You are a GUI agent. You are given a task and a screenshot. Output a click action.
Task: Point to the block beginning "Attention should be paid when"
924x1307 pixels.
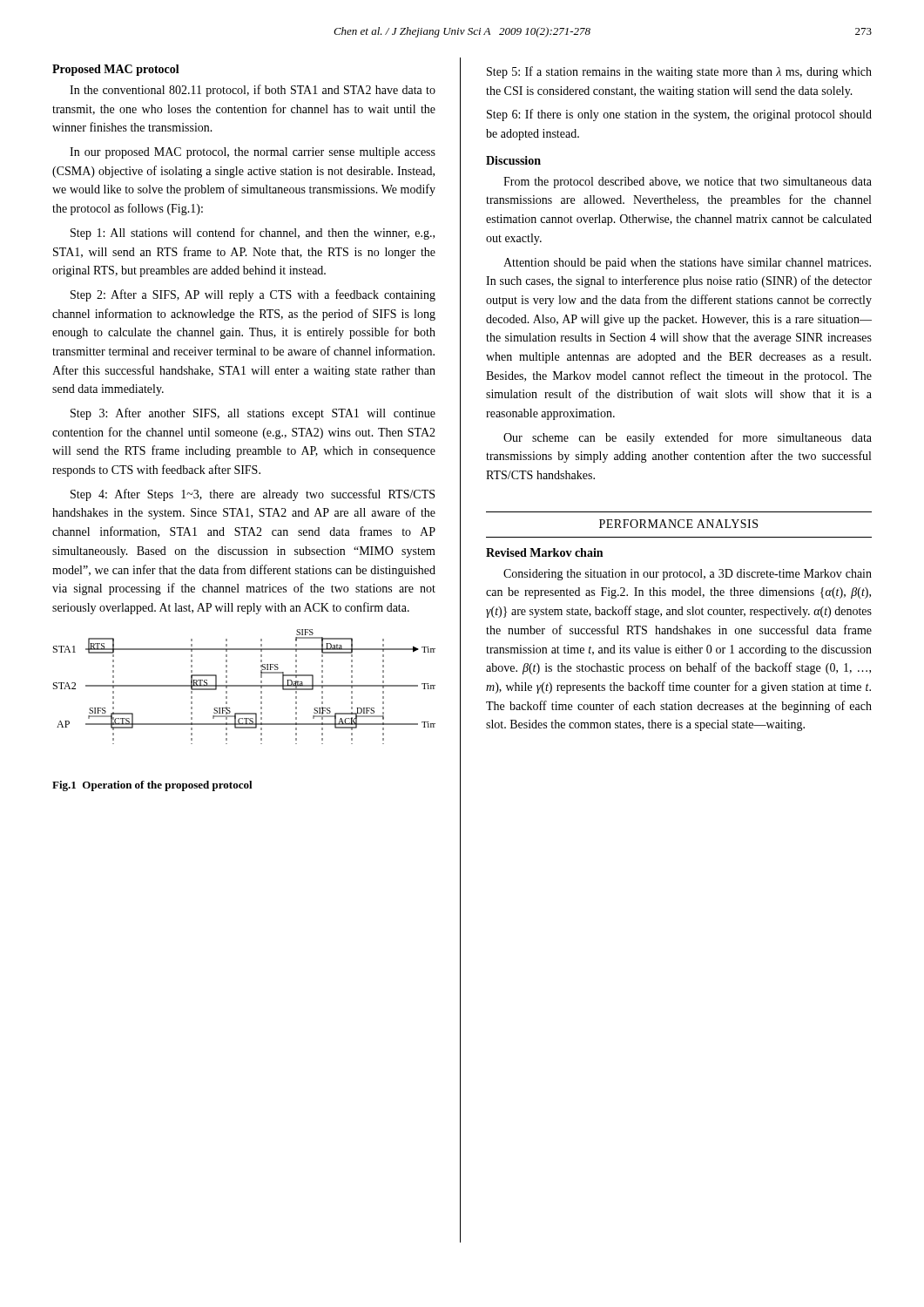point(679,338)
